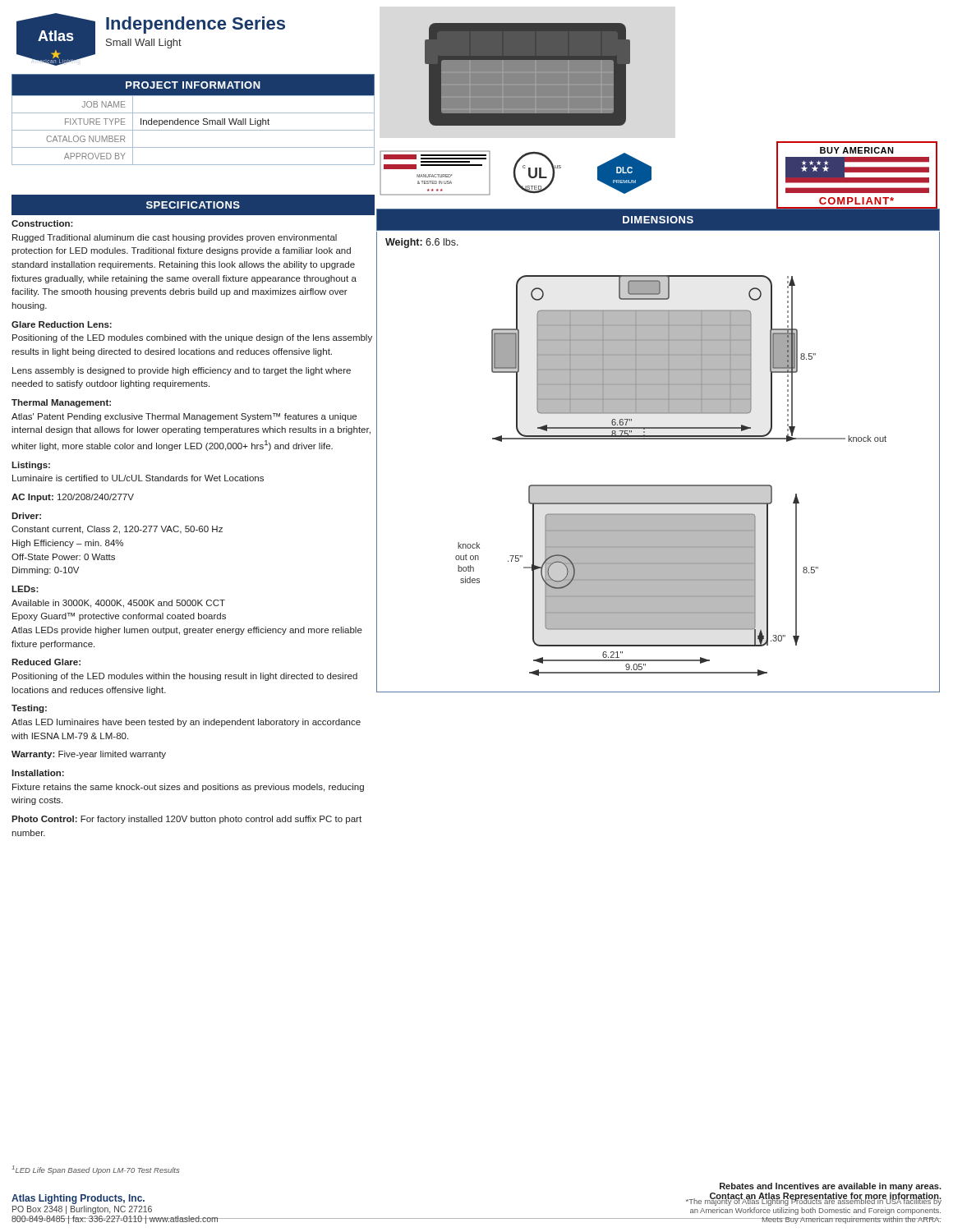Locate the text containing "Small Wall Light"
Viewport: 953px width, 1232px height.
(143, 42)
